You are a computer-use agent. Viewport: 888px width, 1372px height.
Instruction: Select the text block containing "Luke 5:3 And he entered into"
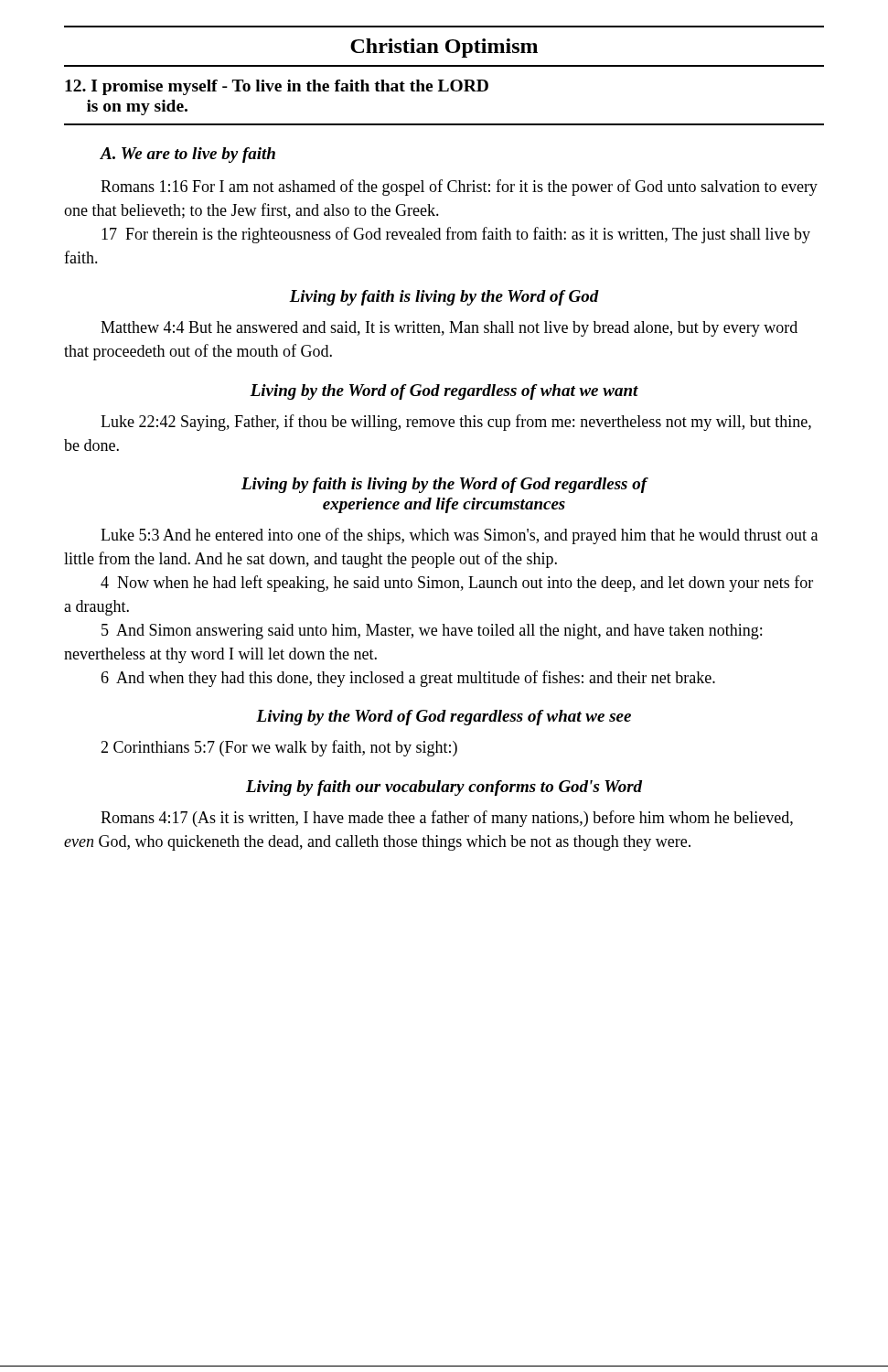tap(459, 536)
